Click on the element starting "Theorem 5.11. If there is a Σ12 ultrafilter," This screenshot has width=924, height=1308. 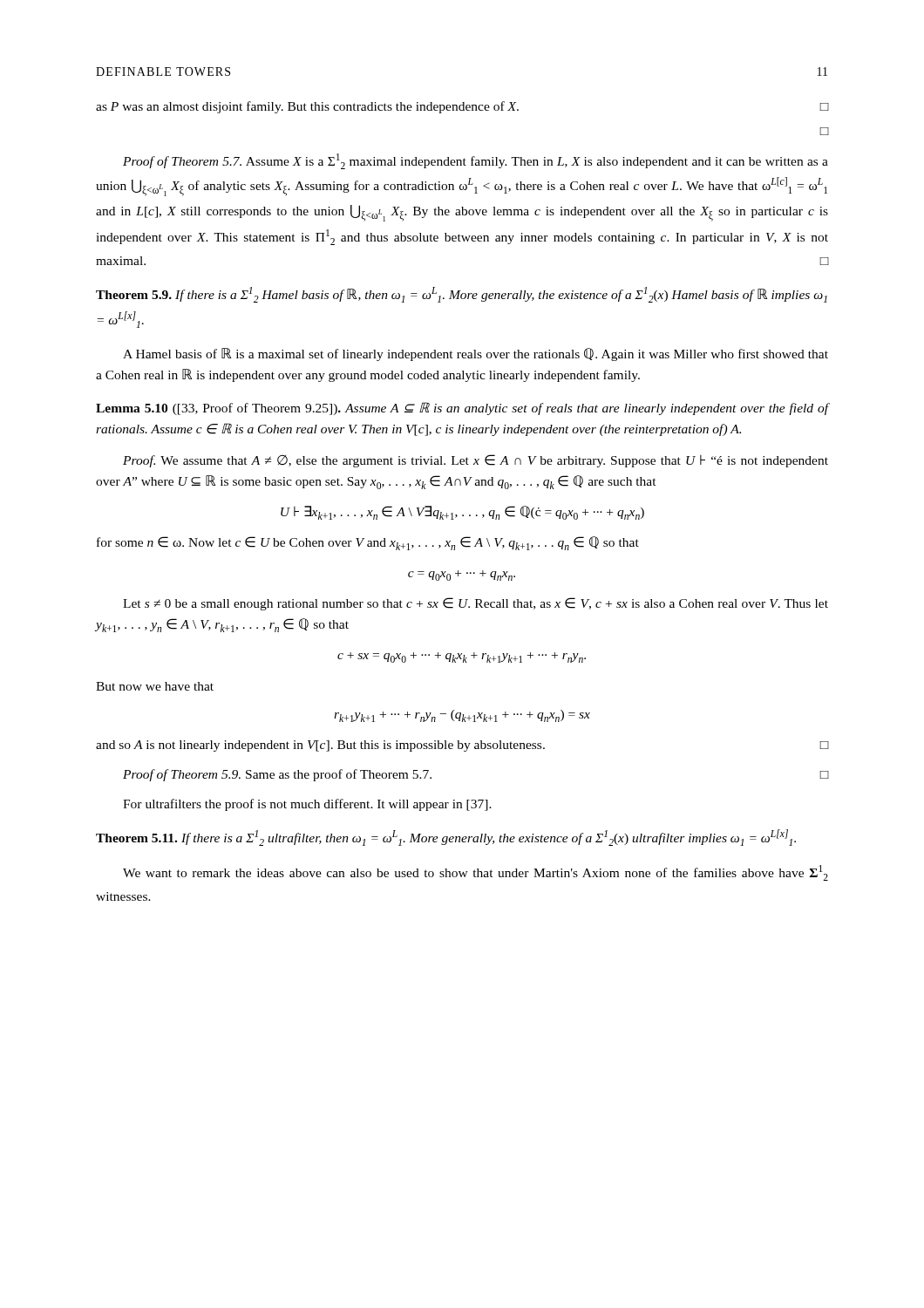click(446, 838)
